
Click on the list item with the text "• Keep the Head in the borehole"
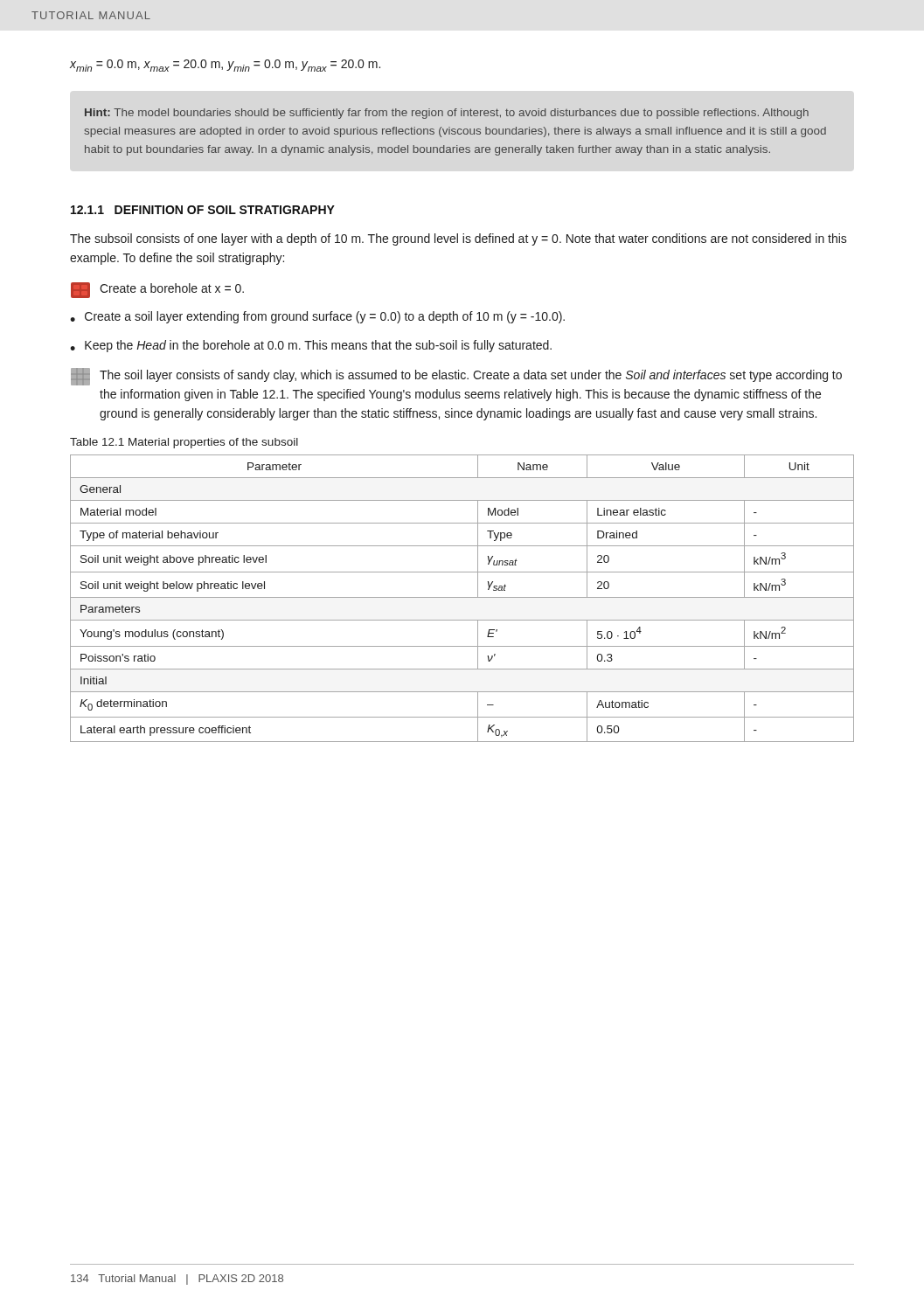click(x=311, y=347)
